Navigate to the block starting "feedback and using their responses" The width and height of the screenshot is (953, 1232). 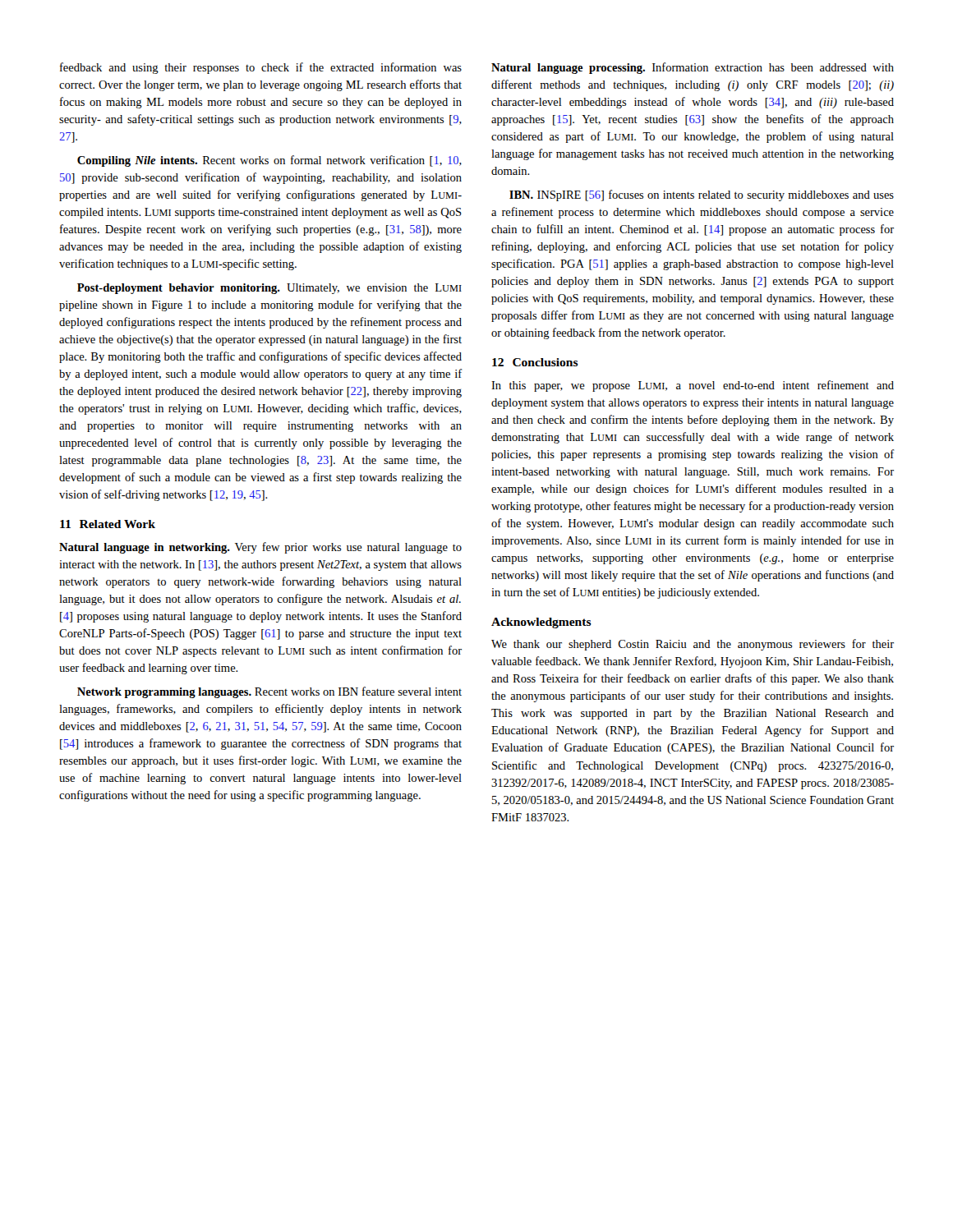(260, 102)
